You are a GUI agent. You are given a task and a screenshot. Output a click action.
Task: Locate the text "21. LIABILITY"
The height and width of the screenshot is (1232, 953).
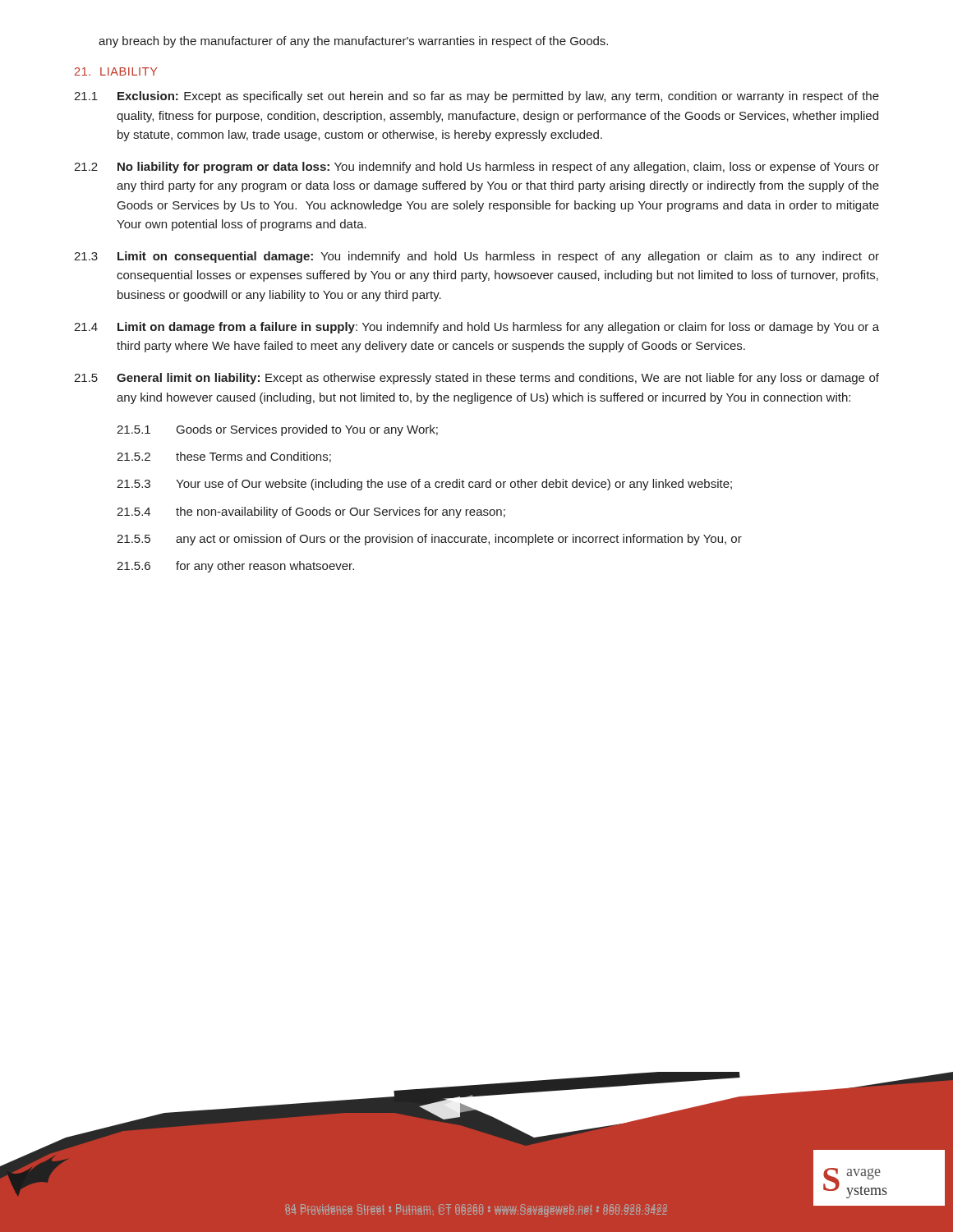[x=116, y=72]
